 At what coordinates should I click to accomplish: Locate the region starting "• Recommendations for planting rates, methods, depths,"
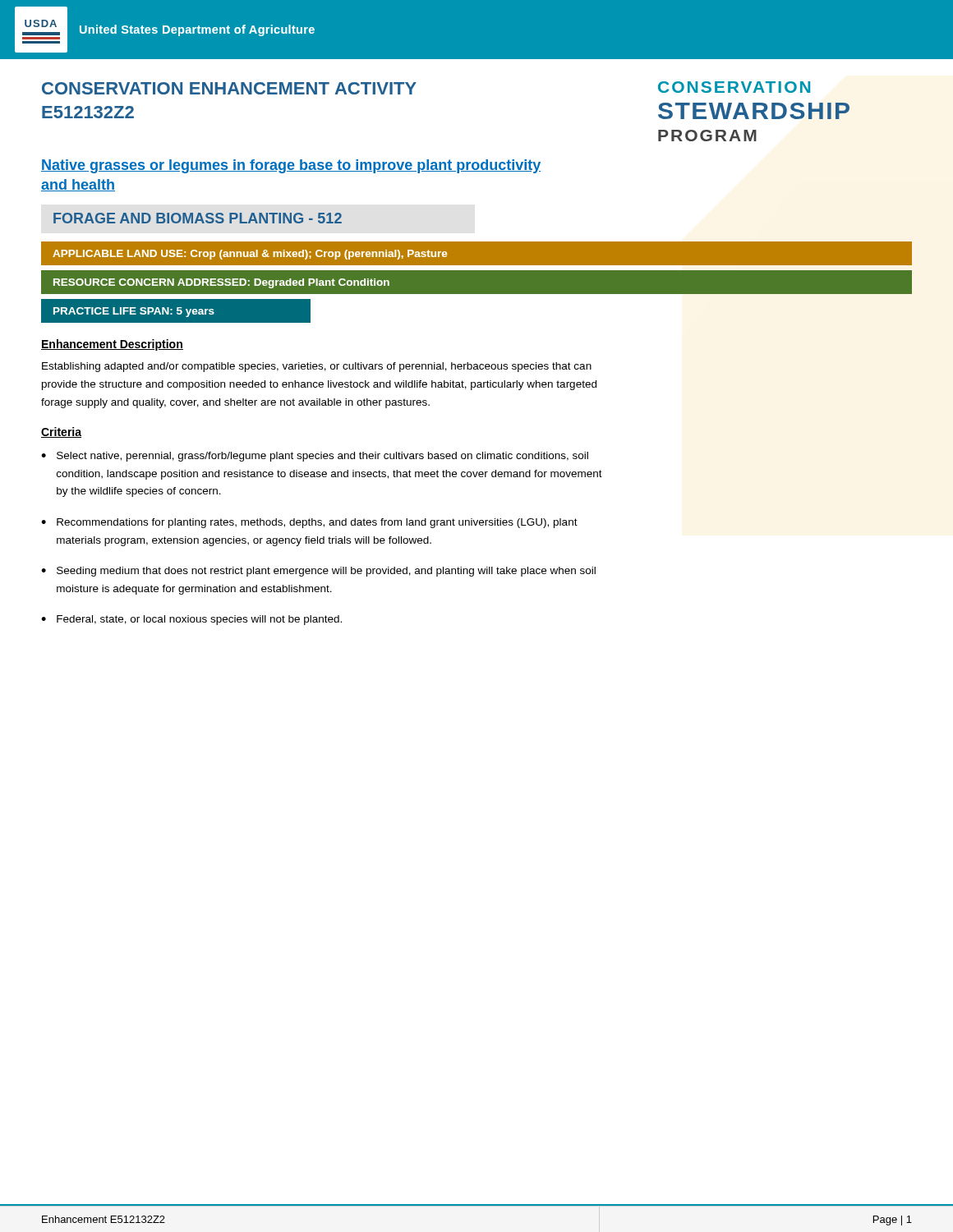point(329,531)
